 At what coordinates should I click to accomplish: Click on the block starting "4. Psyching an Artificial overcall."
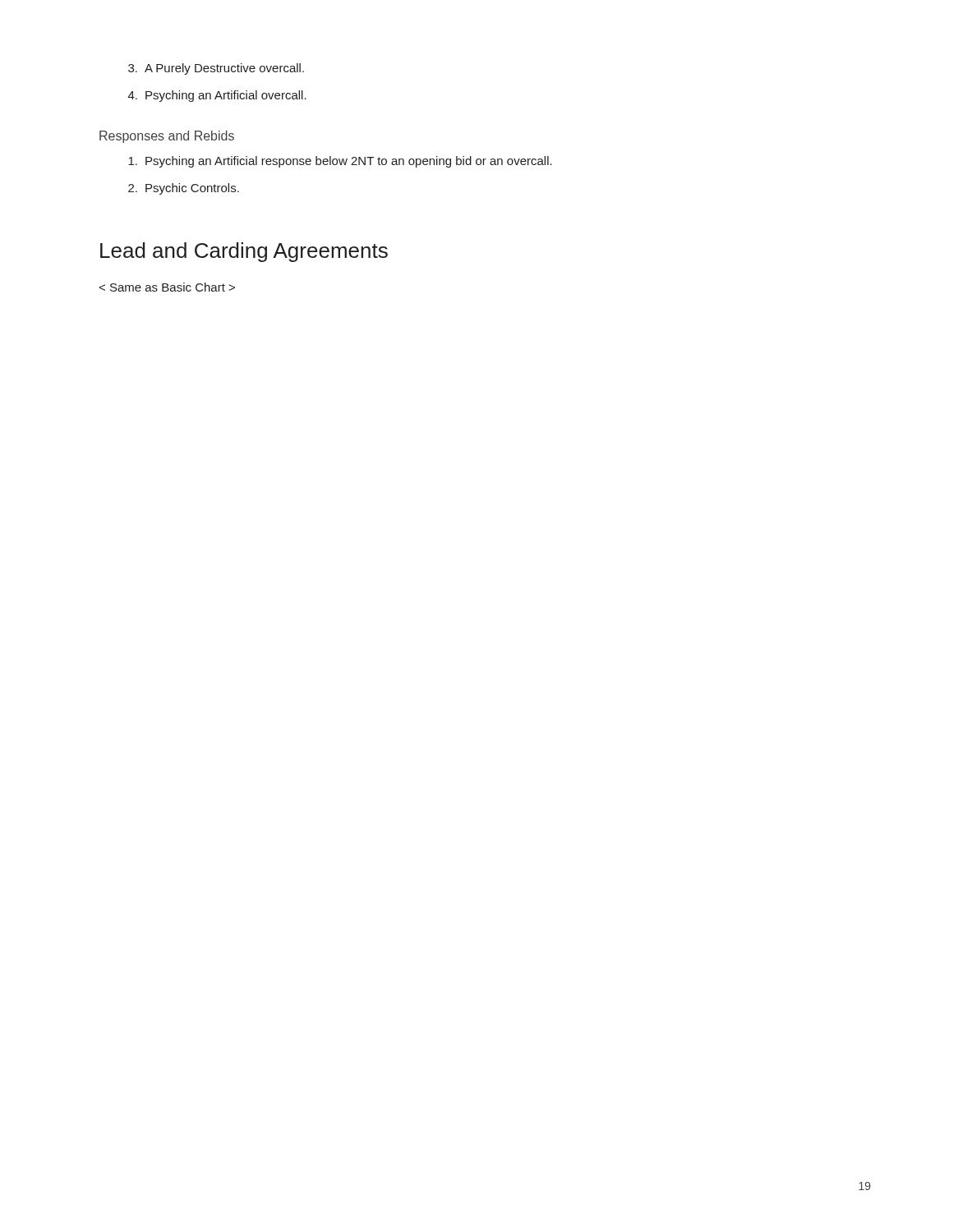coord(203,95)
